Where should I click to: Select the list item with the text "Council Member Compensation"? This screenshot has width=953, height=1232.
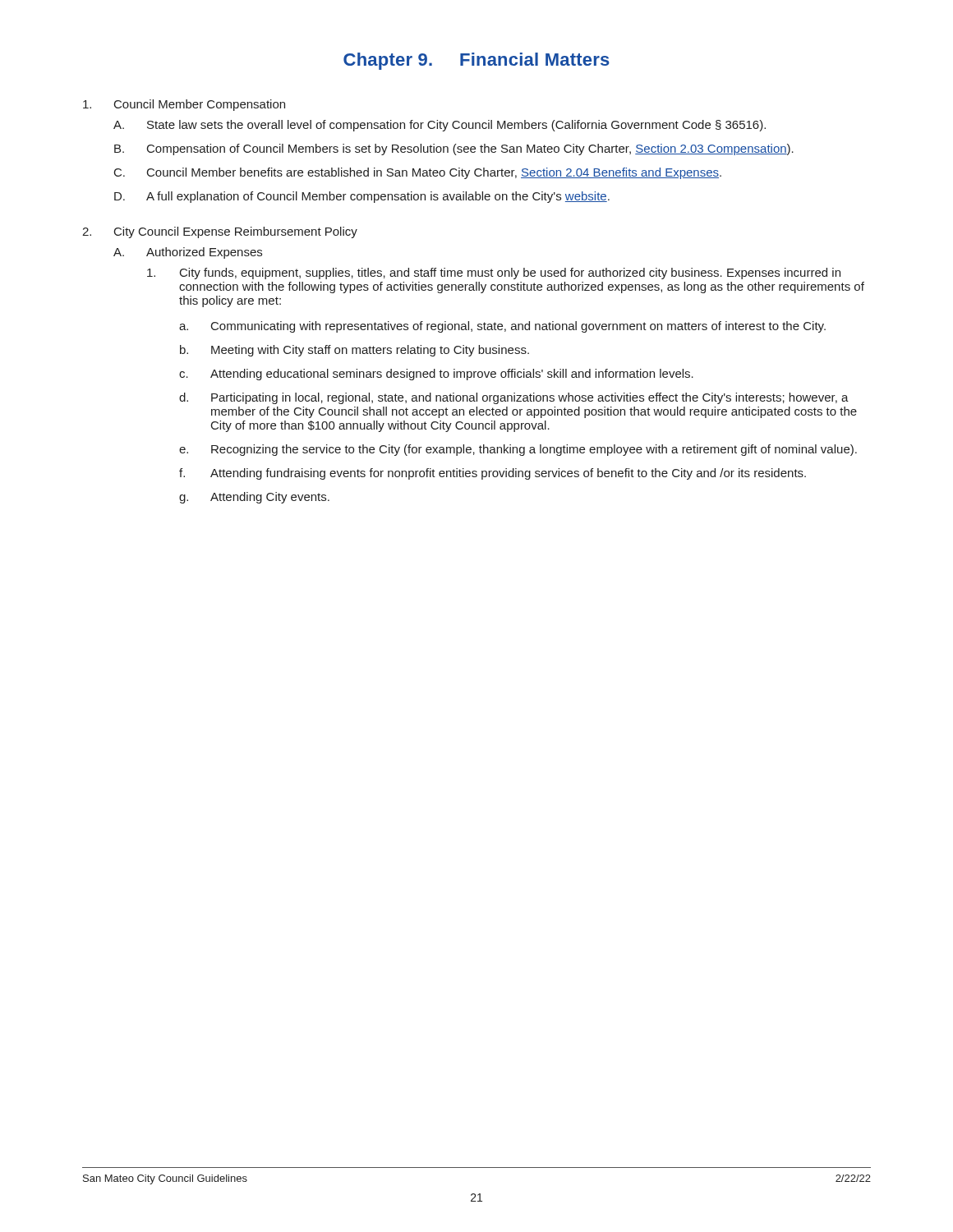[200, 104]
